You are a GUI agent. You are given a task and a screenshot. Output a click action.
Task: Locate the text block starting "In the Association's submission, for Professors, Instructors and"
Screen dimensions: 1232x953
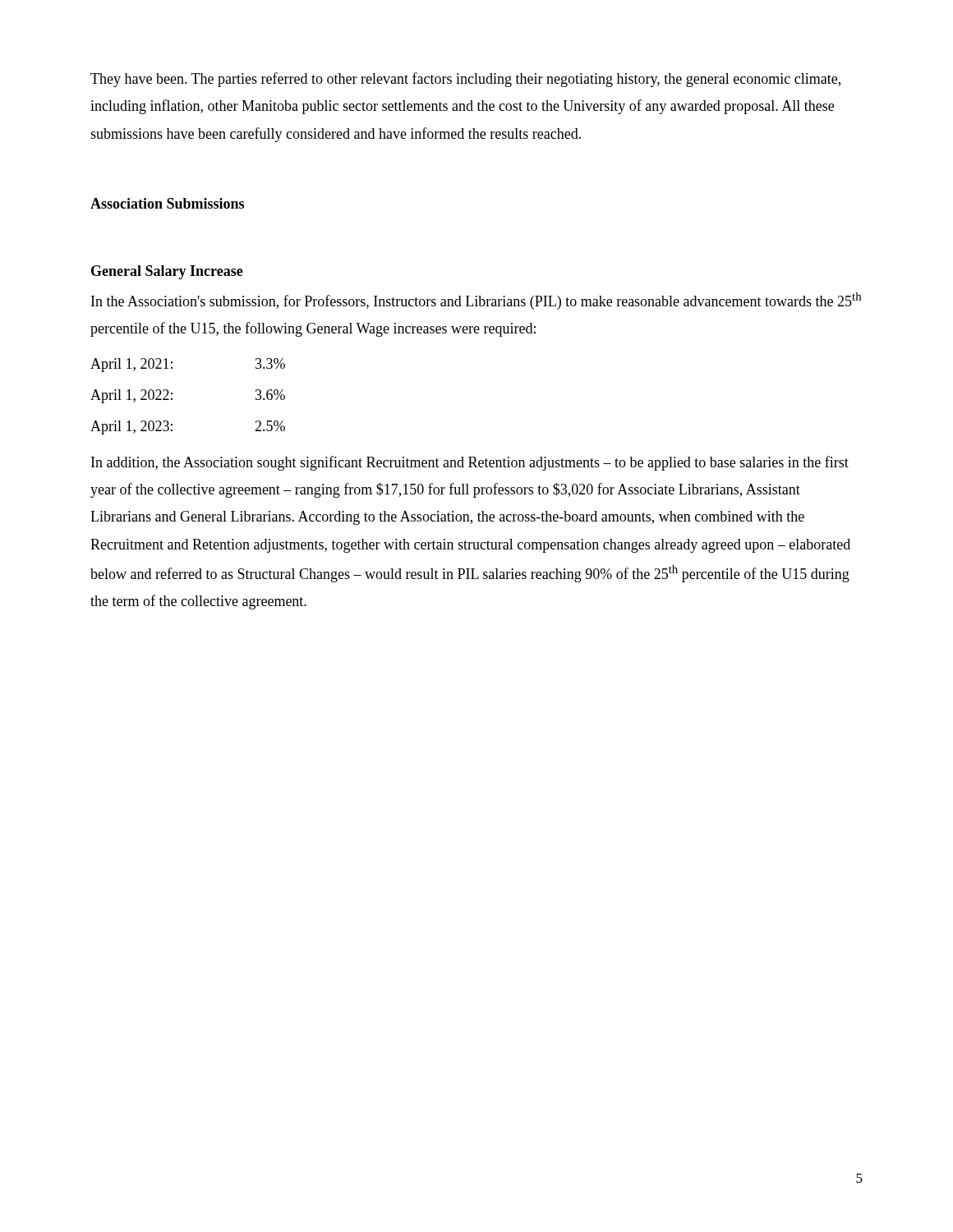(476, 313)
